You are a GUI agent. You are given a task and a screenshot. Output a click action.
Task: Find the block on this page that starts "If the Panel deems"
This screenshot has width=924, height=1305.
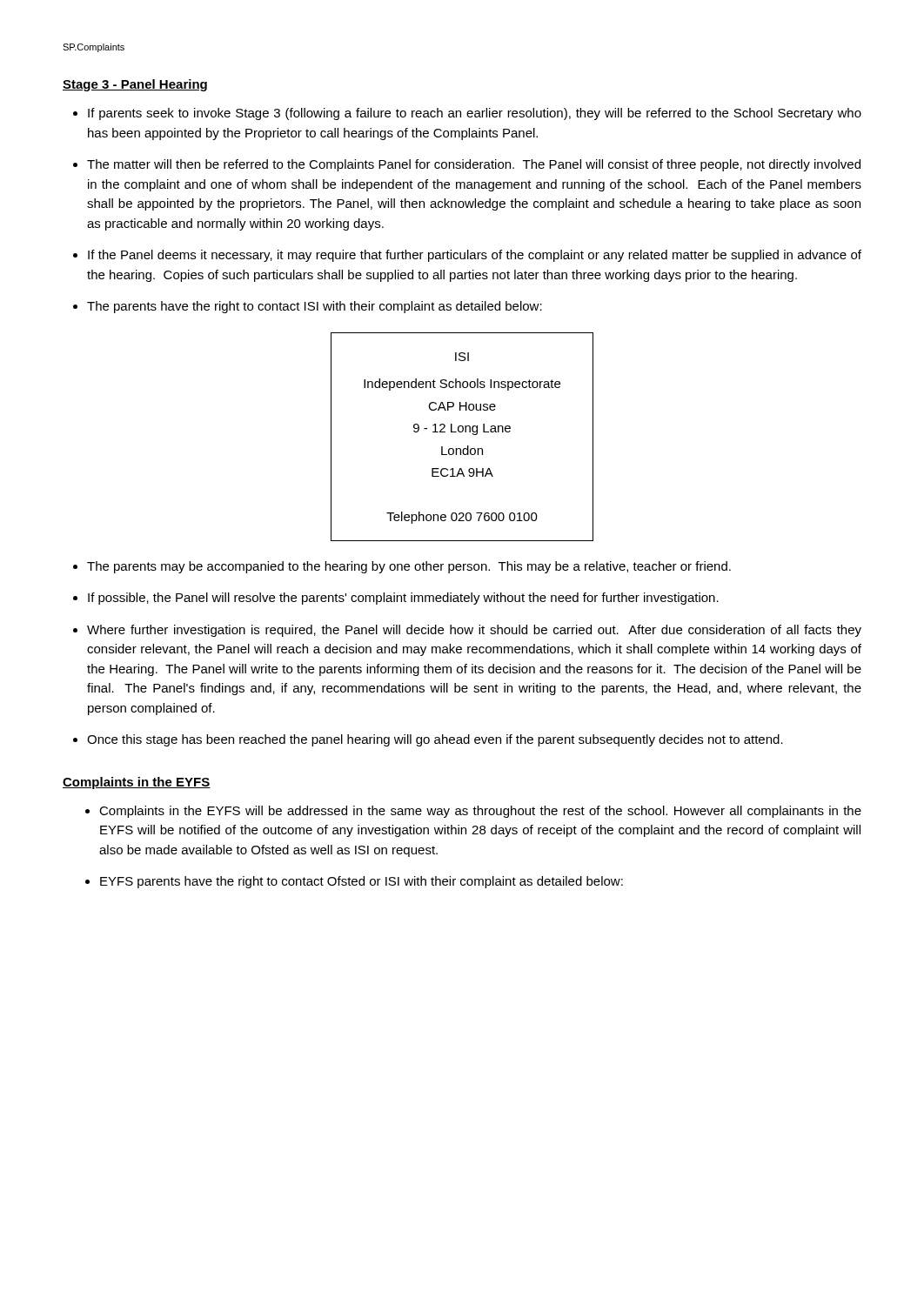[x=474, y=264]
